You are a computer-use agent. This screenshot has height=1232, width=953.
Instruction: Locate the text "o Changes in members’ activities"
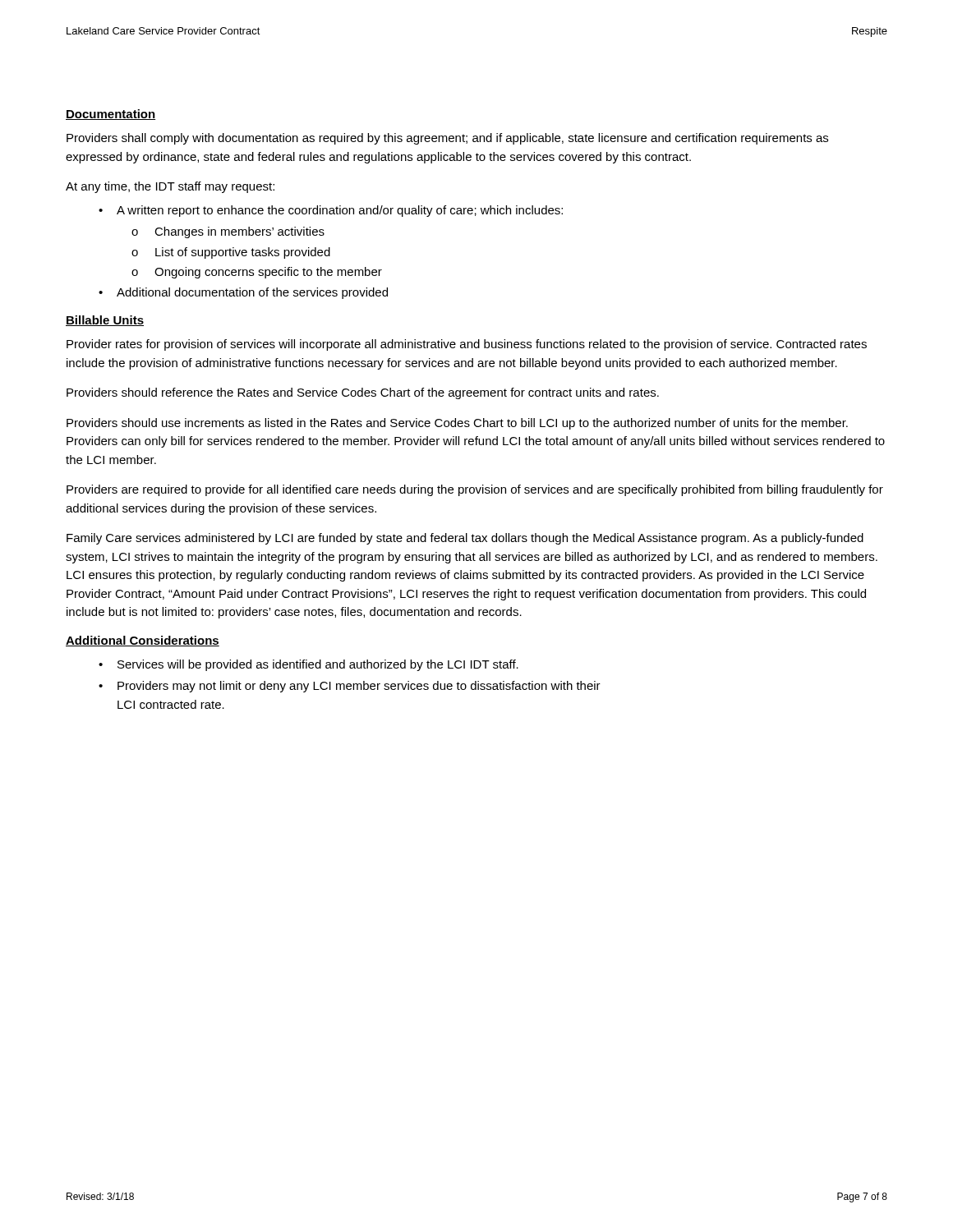click(x=228, y=232)
